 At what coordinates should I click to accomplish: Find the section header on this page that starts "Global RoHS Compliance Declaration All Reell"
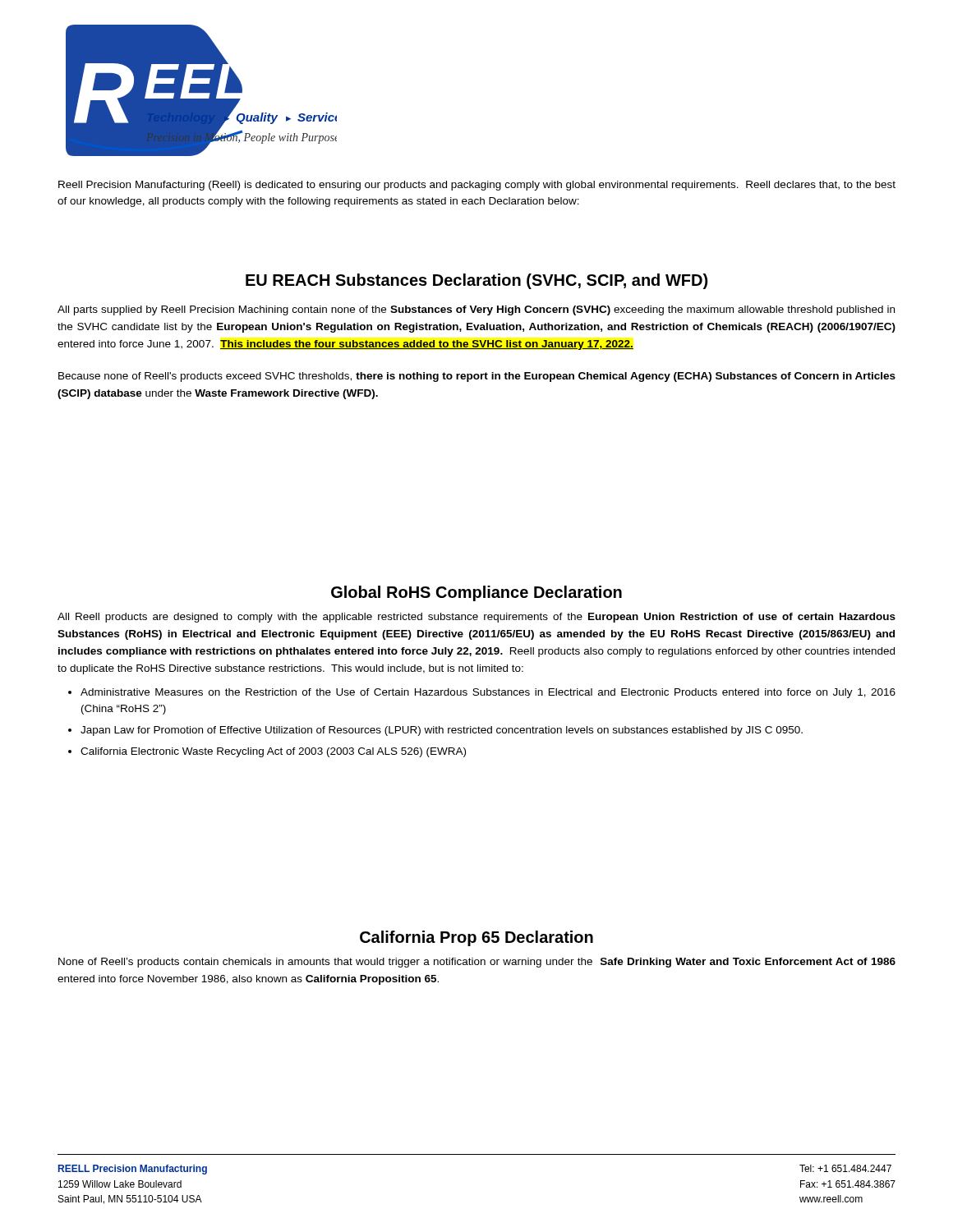click(x=476, y=672)
